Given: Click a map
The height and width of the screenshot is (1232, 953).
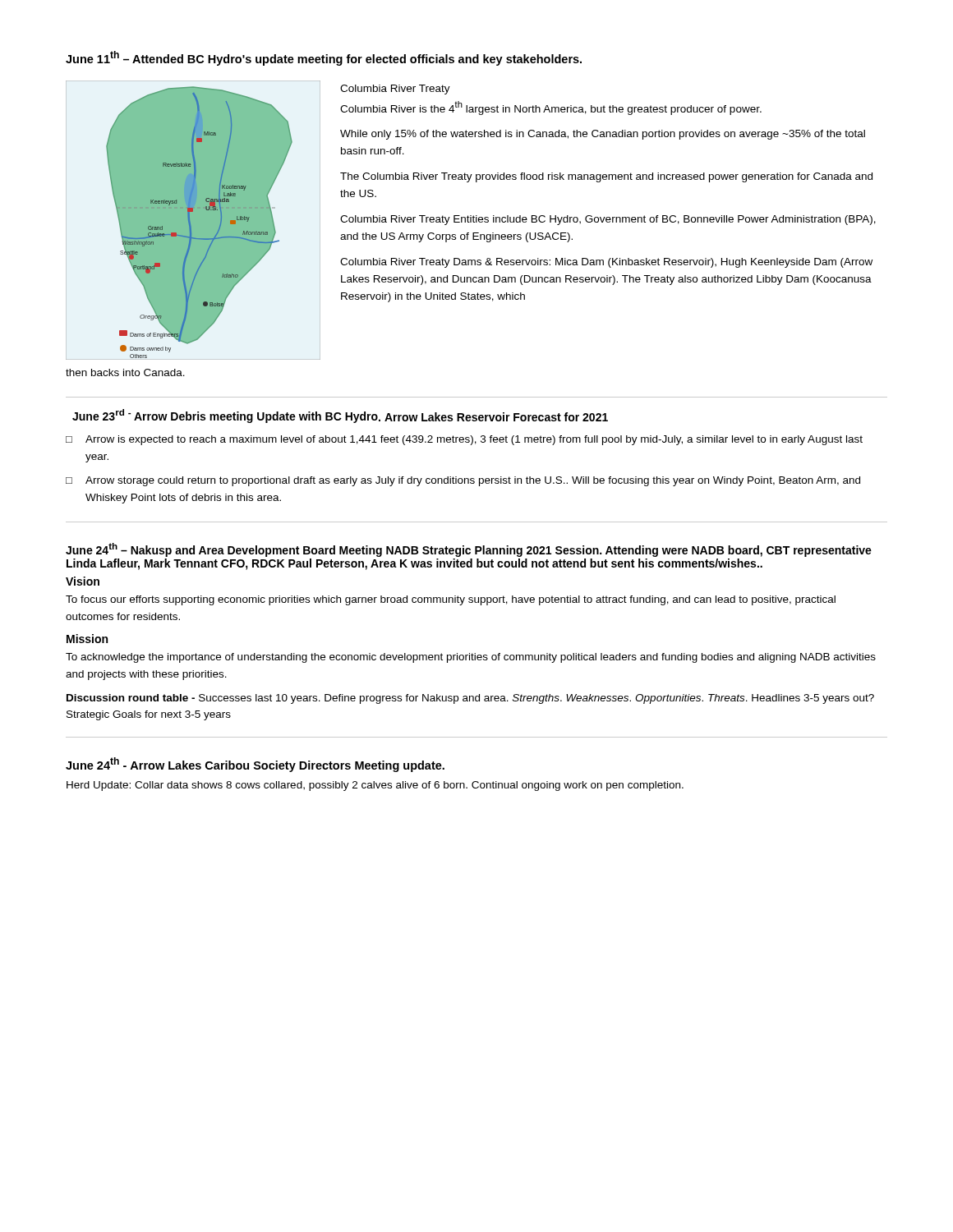Looking at the screenshot, I should [x=193, y=220].
